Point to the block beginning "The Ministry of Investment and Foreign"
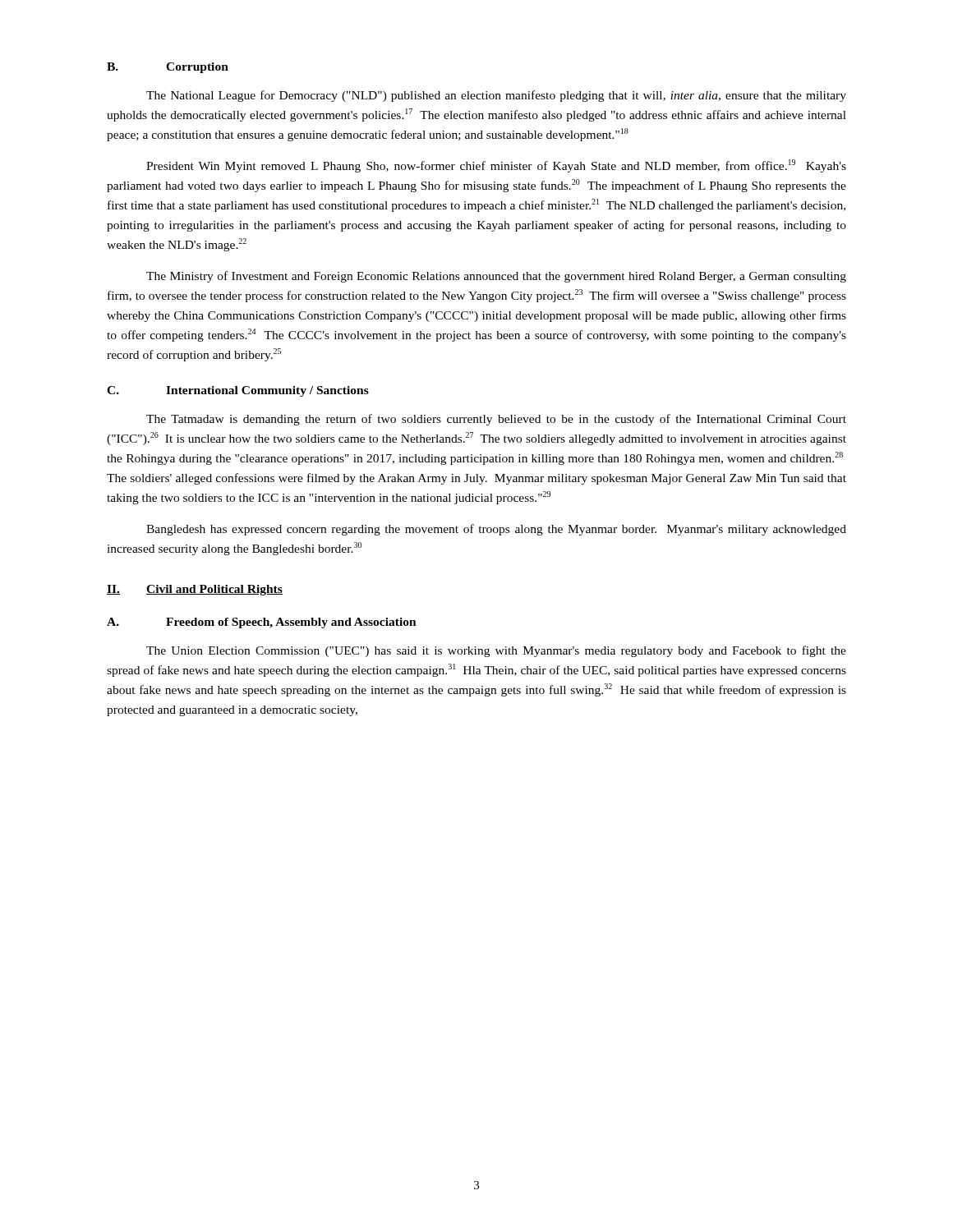Viewport: 953px width, 1232px height. point(476,316)
